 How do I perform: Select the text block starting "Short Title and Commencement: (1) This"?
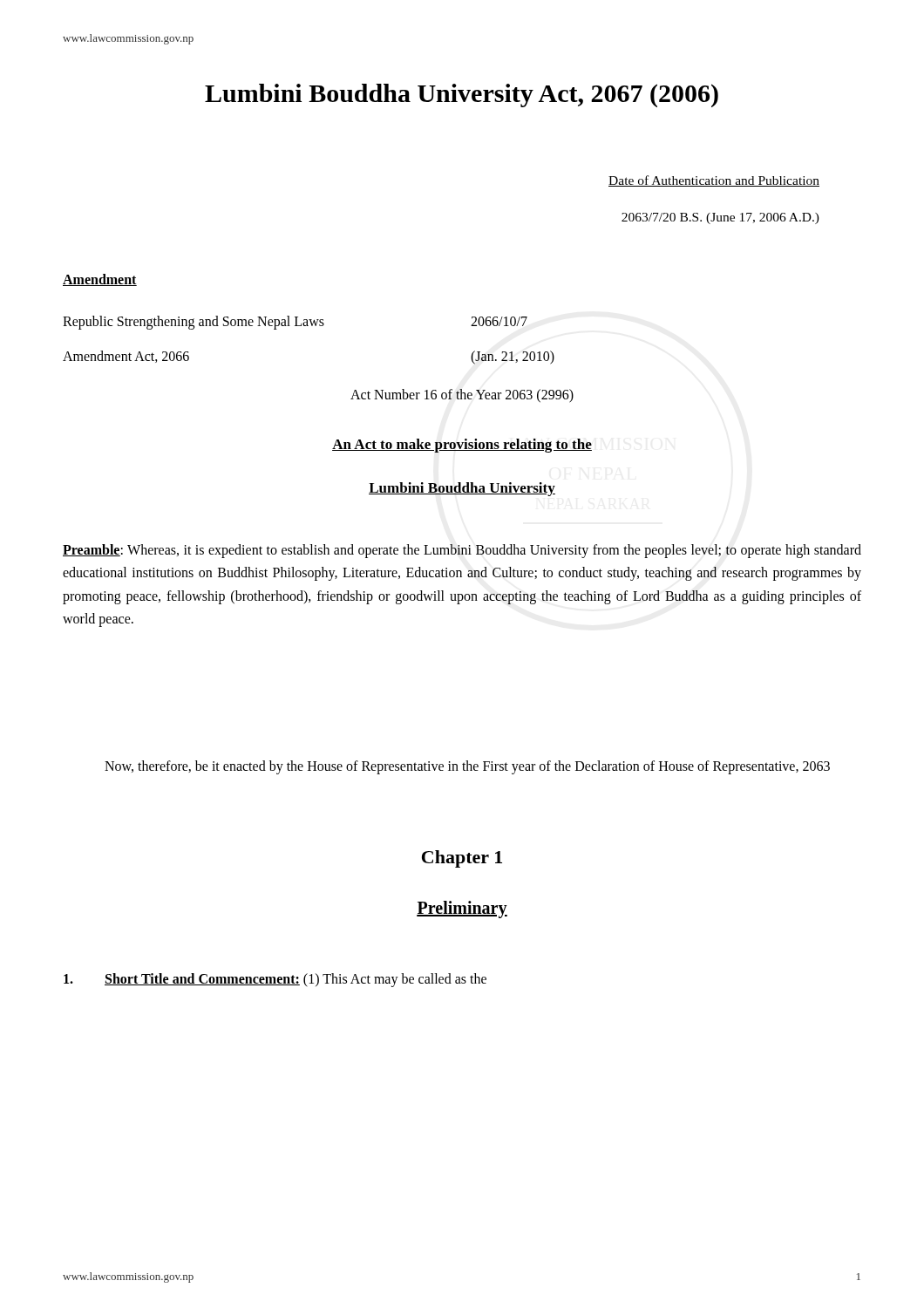coord(462,979)
